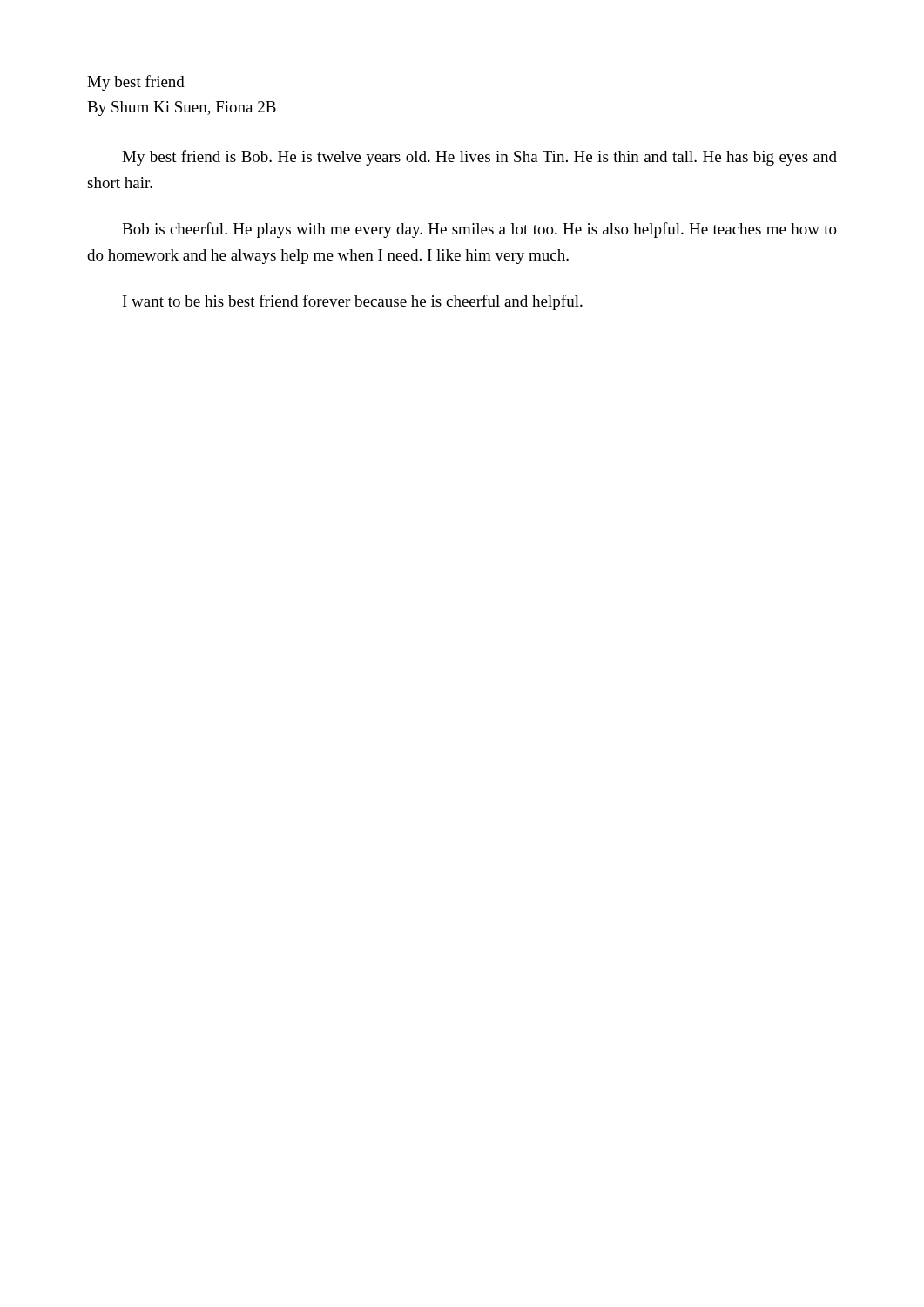Navigate to the text block starting "I want to be his best"
Image resolution: width=924 pixels, height=1307 pixels.
point(353,301)
